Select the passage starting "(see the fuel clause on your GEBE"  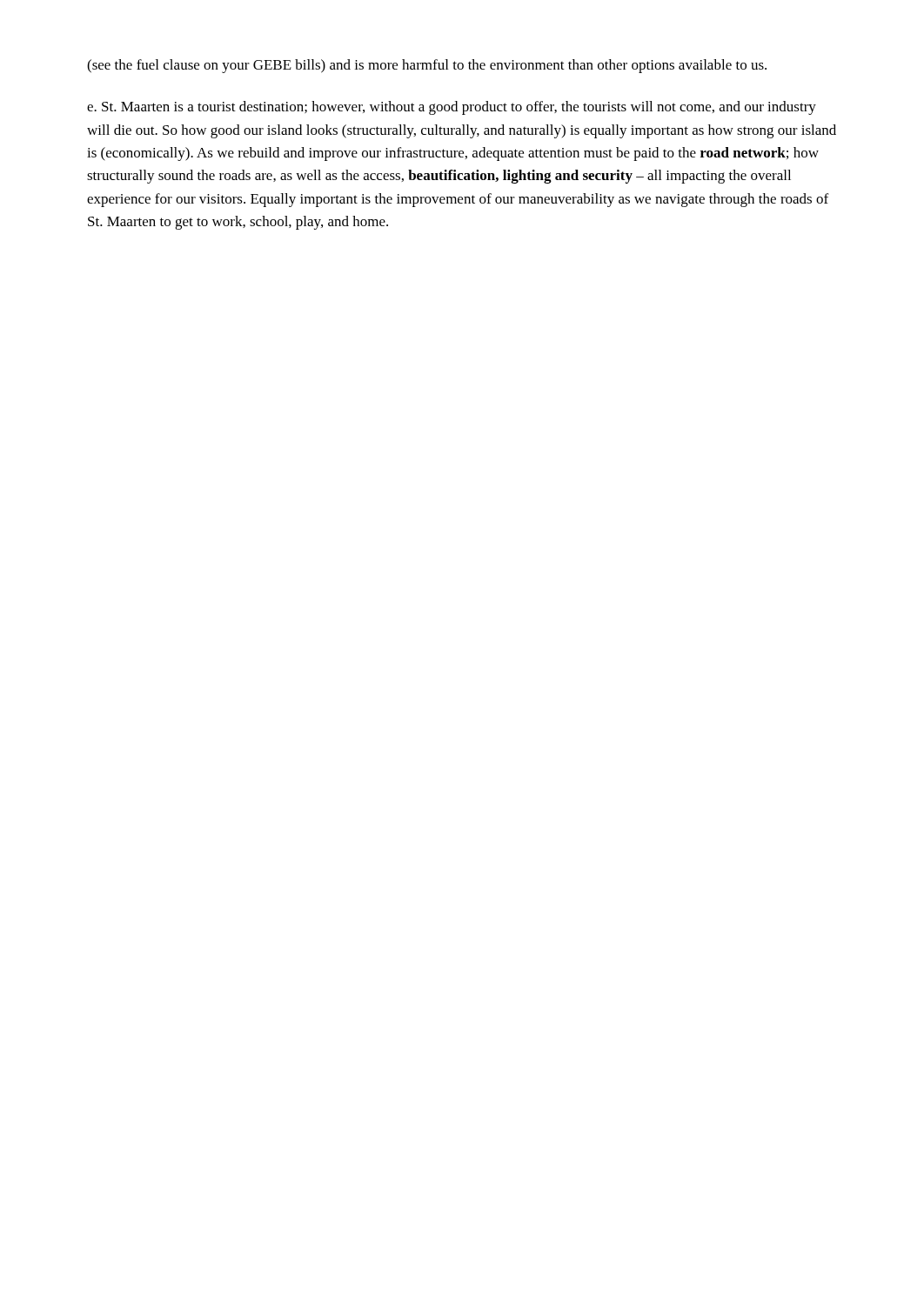click(x=427, y=65)
